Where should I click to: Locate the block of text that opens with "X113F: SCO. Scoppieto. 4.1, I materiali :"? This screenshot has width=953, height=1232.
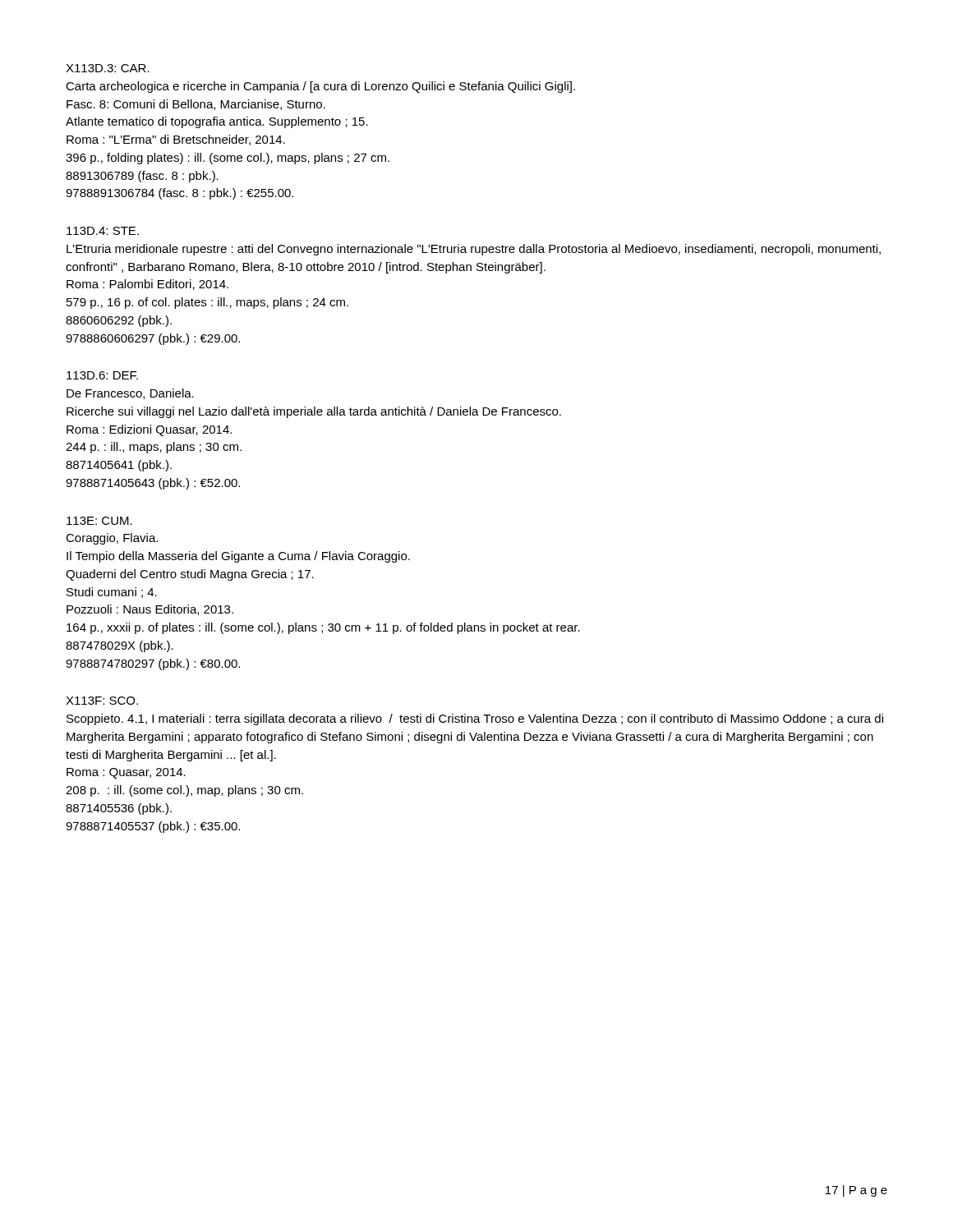(x=102, y=701)
